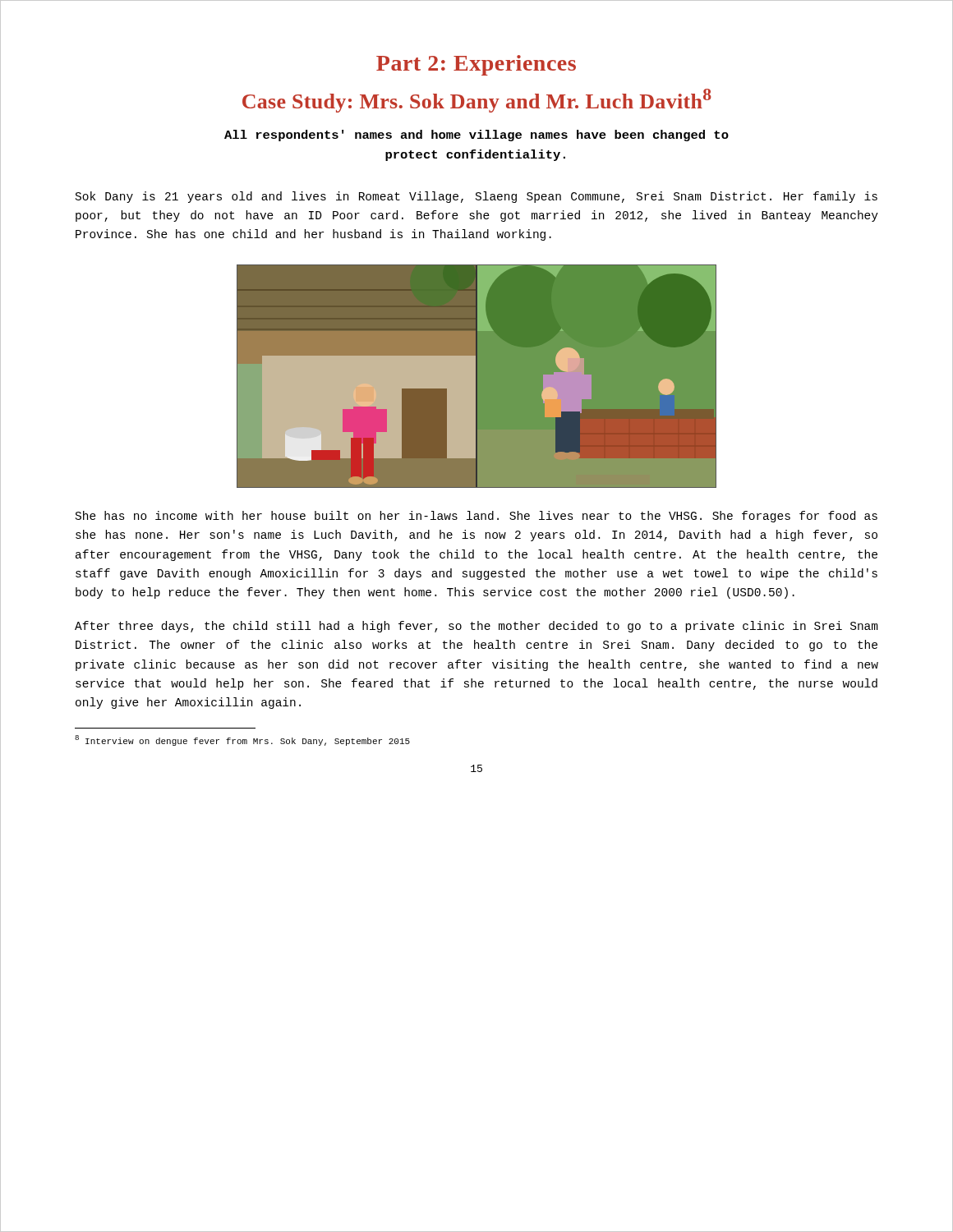
Task: Locate the title that says "Part 2: Experiences"
Action: pos(476,63)
